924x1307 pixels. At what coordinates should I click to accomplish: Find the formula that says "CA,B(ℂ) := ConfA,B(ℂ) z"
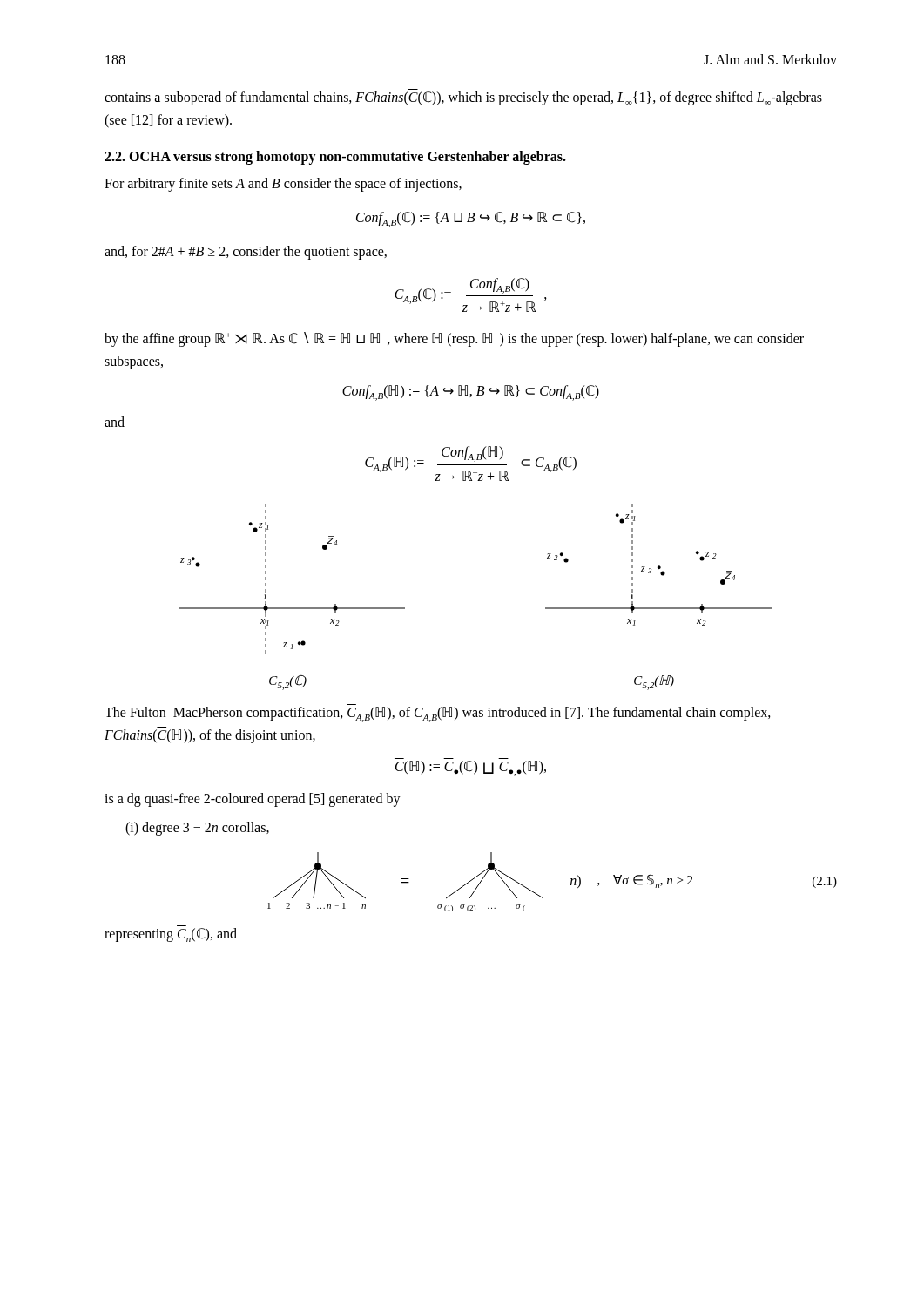[x=471, y=296]
